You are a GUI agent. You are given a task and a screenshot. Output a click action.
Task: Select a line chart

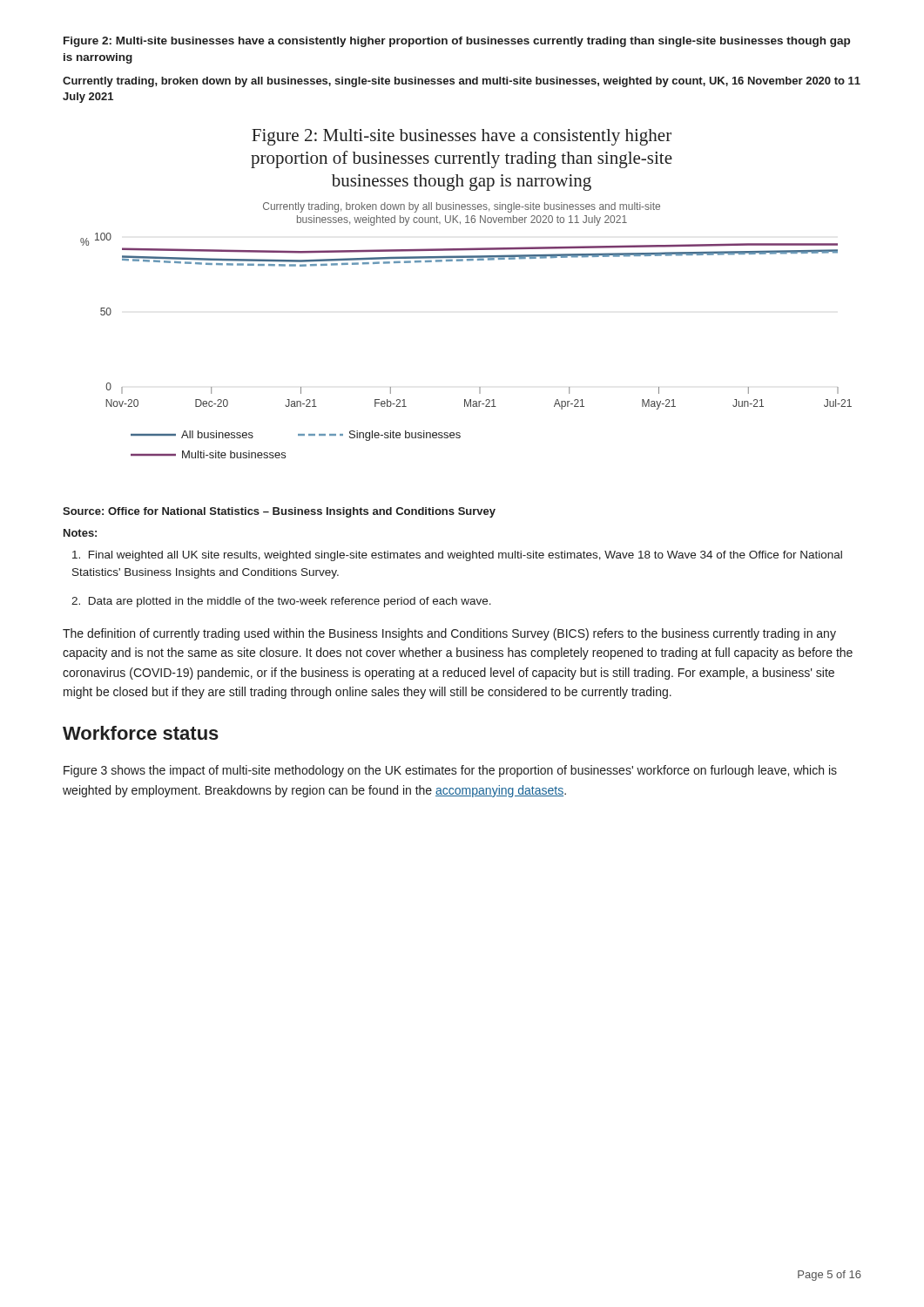462,301
